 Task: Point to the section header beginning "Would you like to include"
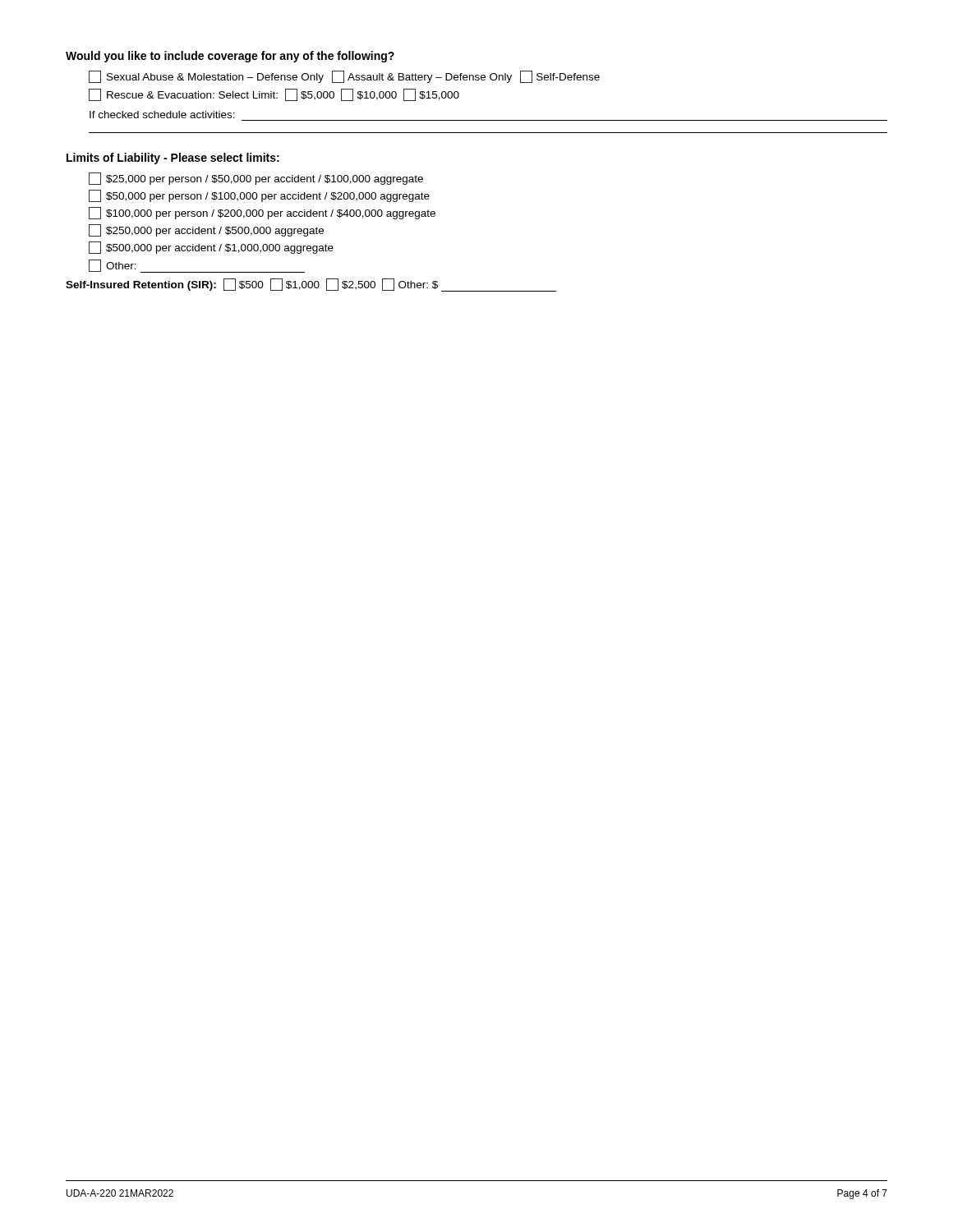point(230,56)
